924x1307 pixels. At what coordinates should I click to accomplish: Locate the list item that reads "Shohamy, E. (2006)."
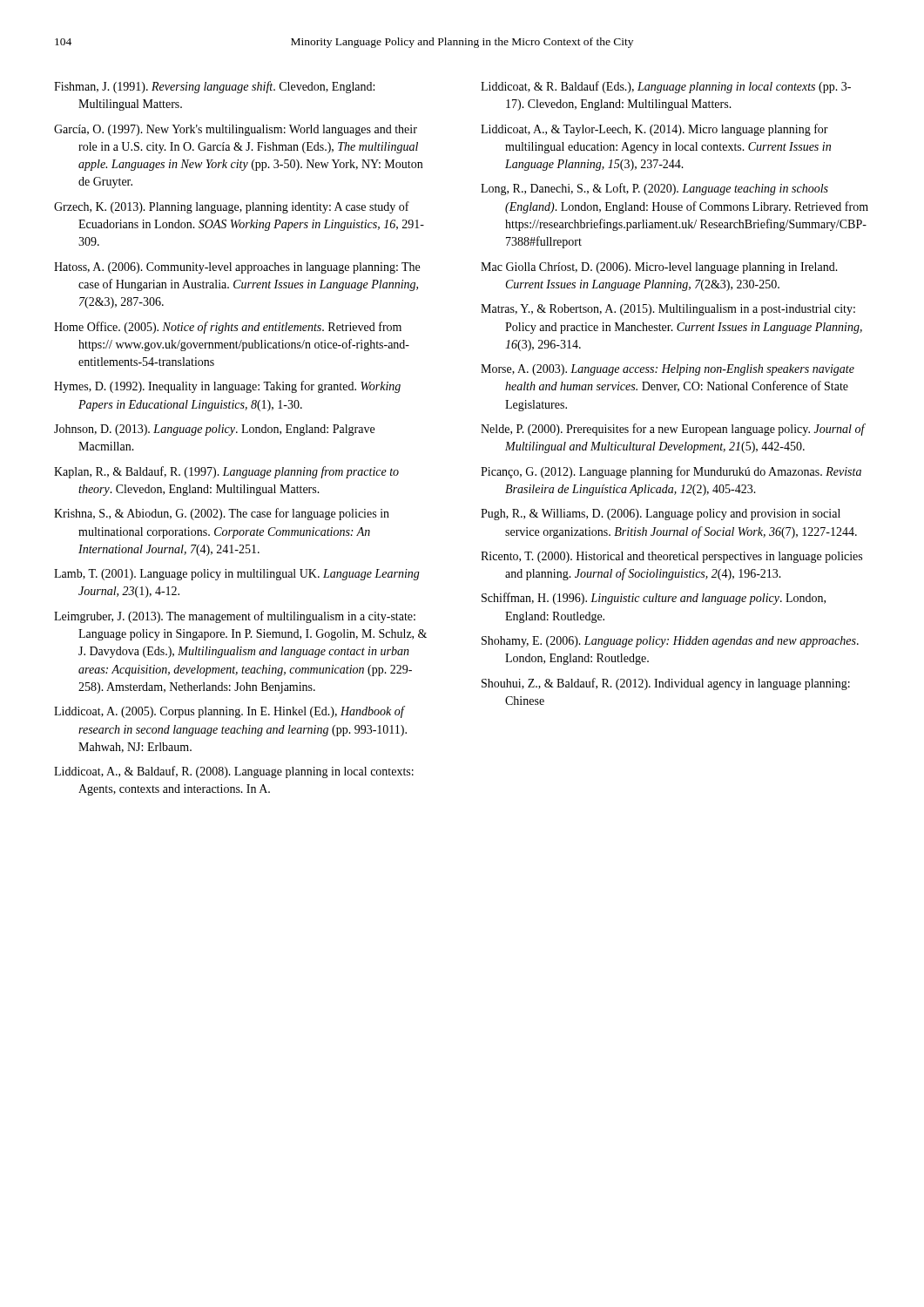point(670,650)
